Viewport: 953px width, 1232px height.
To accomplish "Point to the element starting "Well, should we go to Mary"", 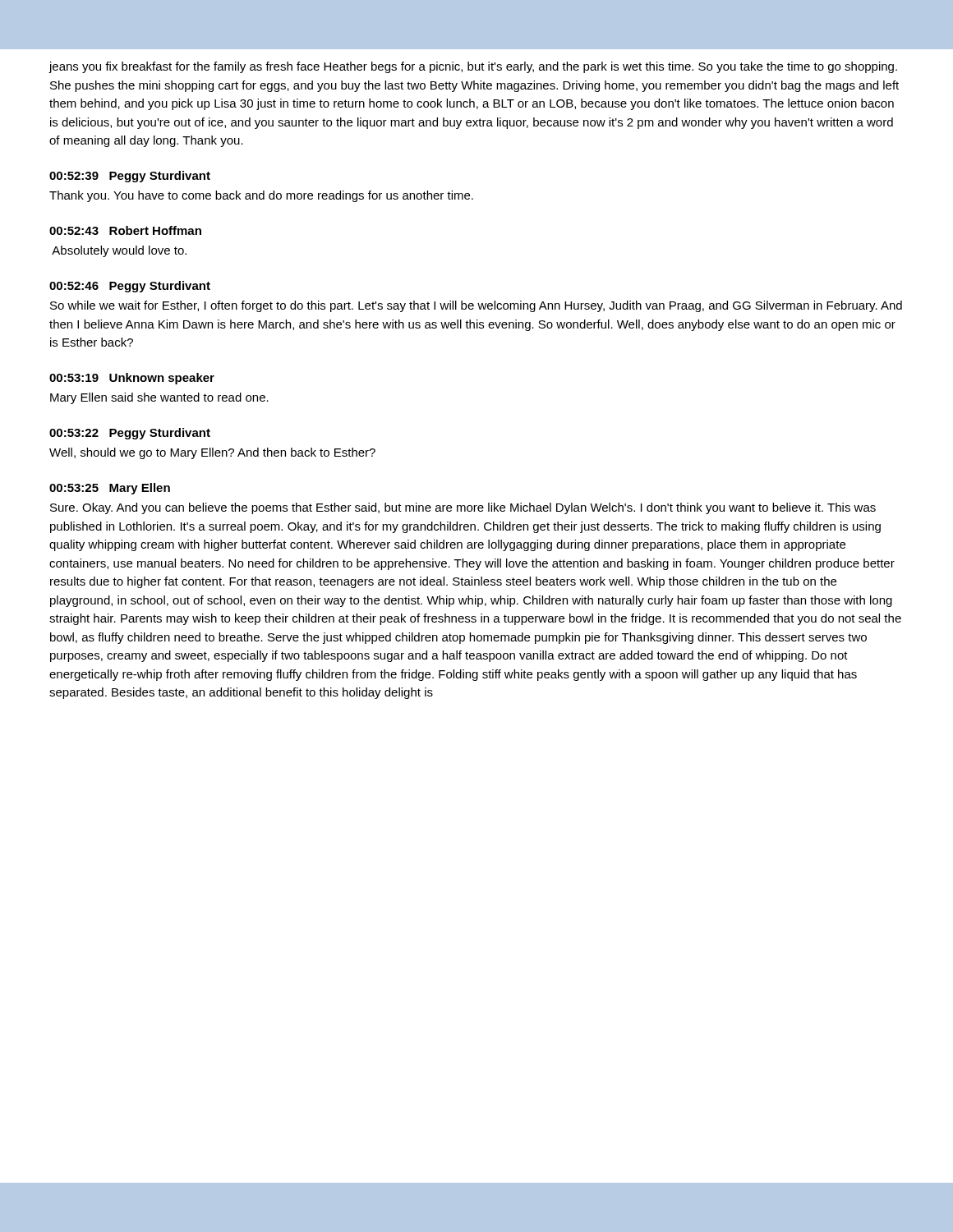I will [212, 453].
